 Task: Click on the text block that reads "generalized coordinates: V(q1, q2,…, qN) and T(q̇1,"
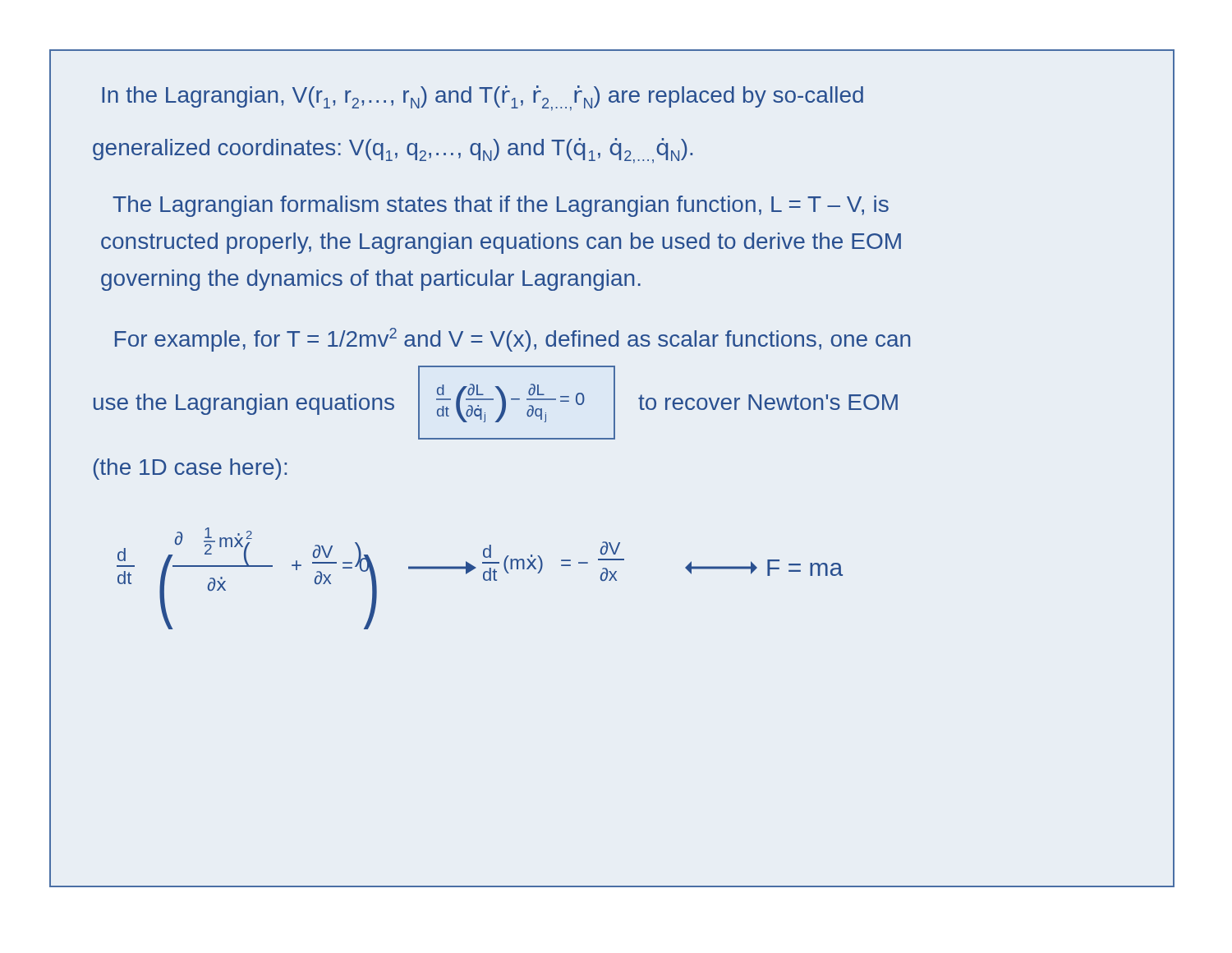pyautogui.click(x=393, y=149)
